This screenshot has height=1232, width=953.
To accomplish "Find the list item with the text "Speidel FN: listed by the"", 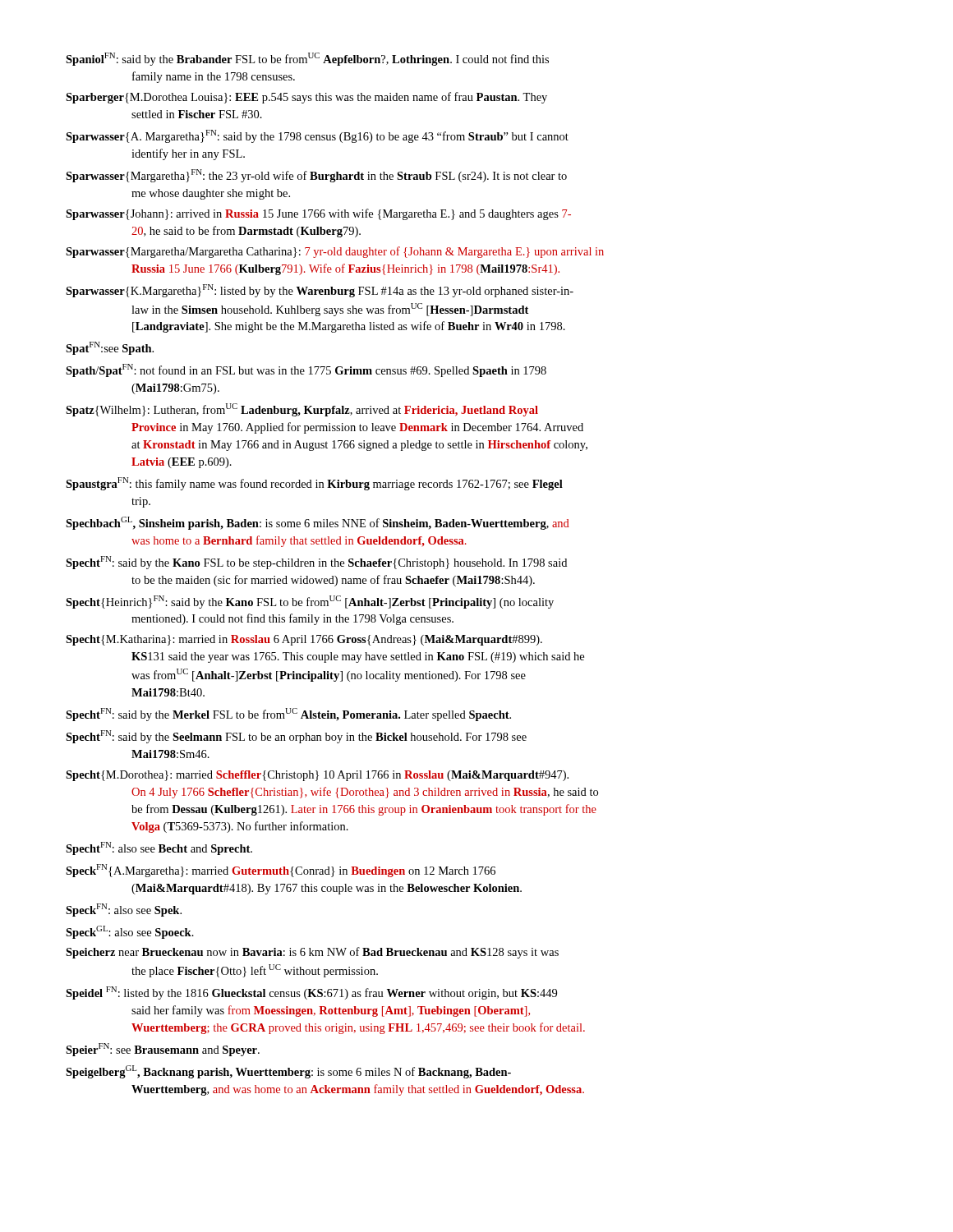I will 476,1010.
